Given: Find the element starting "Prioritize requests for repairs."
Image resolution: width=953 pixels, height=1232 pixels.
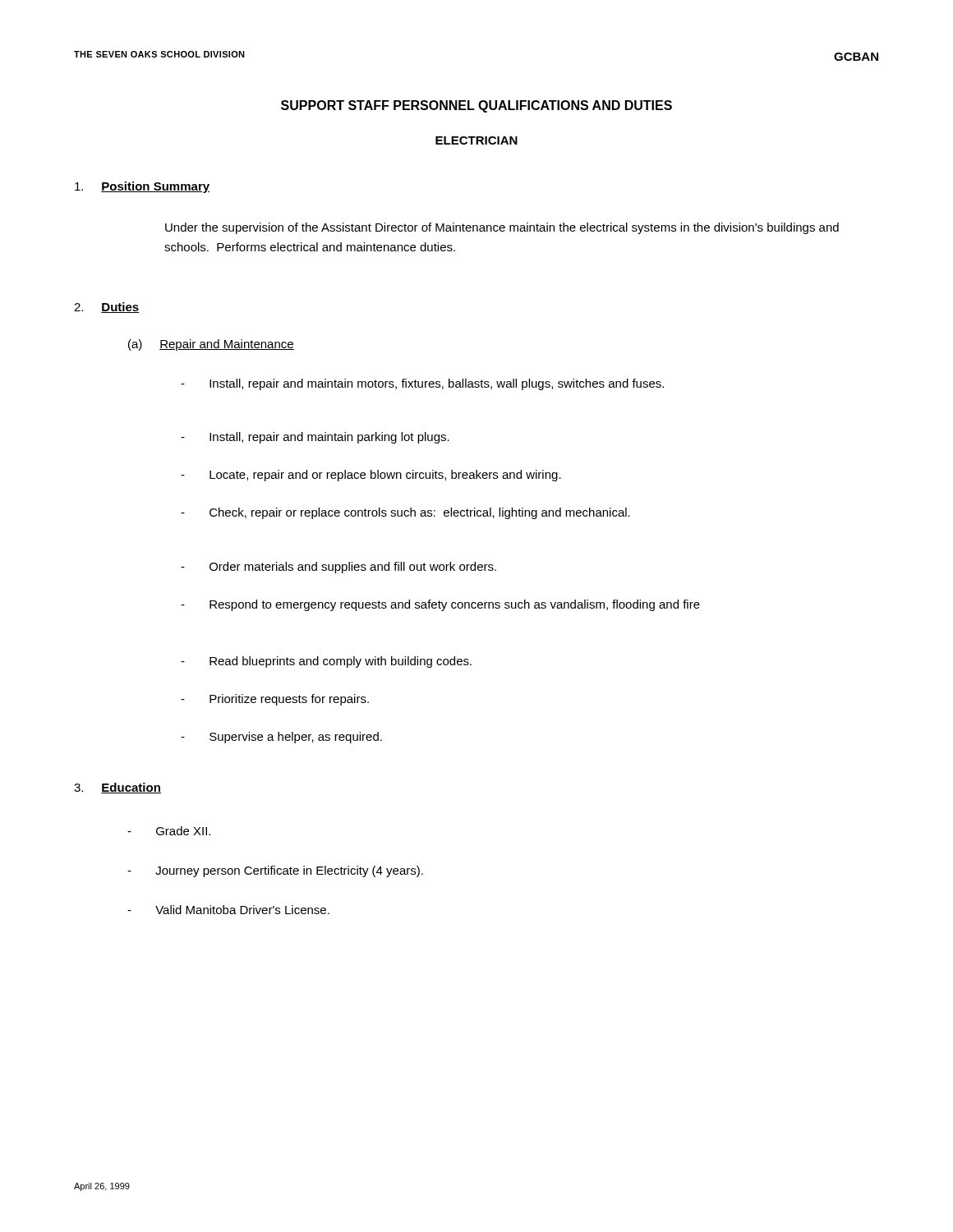Looking at the screenshot, I should pyautogui.click(x=275, y=699).
